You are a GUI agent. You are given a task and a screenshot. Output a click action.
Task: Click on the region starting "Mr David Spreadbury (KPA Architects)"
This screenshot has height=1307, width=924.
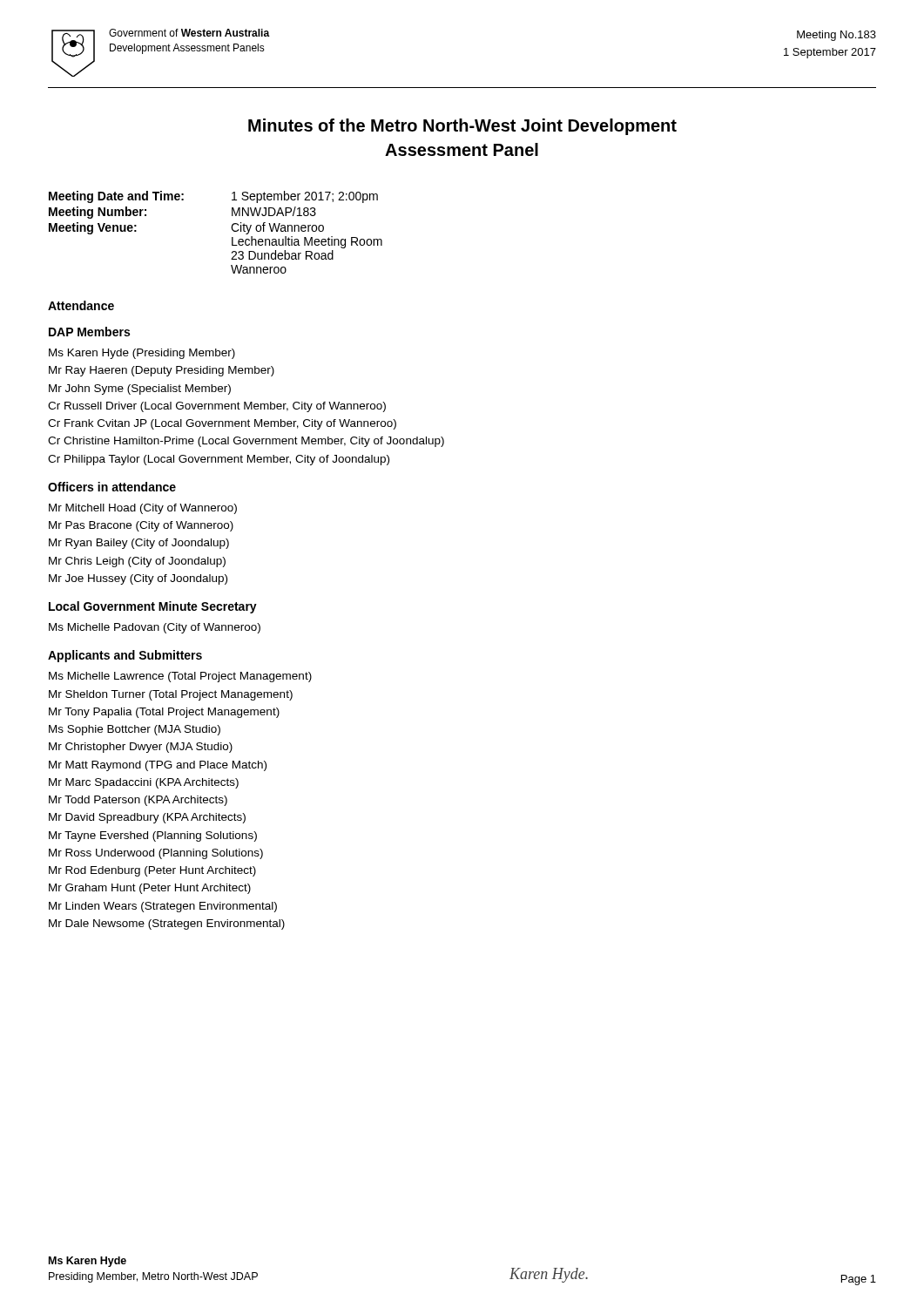(x=147, y=817)
